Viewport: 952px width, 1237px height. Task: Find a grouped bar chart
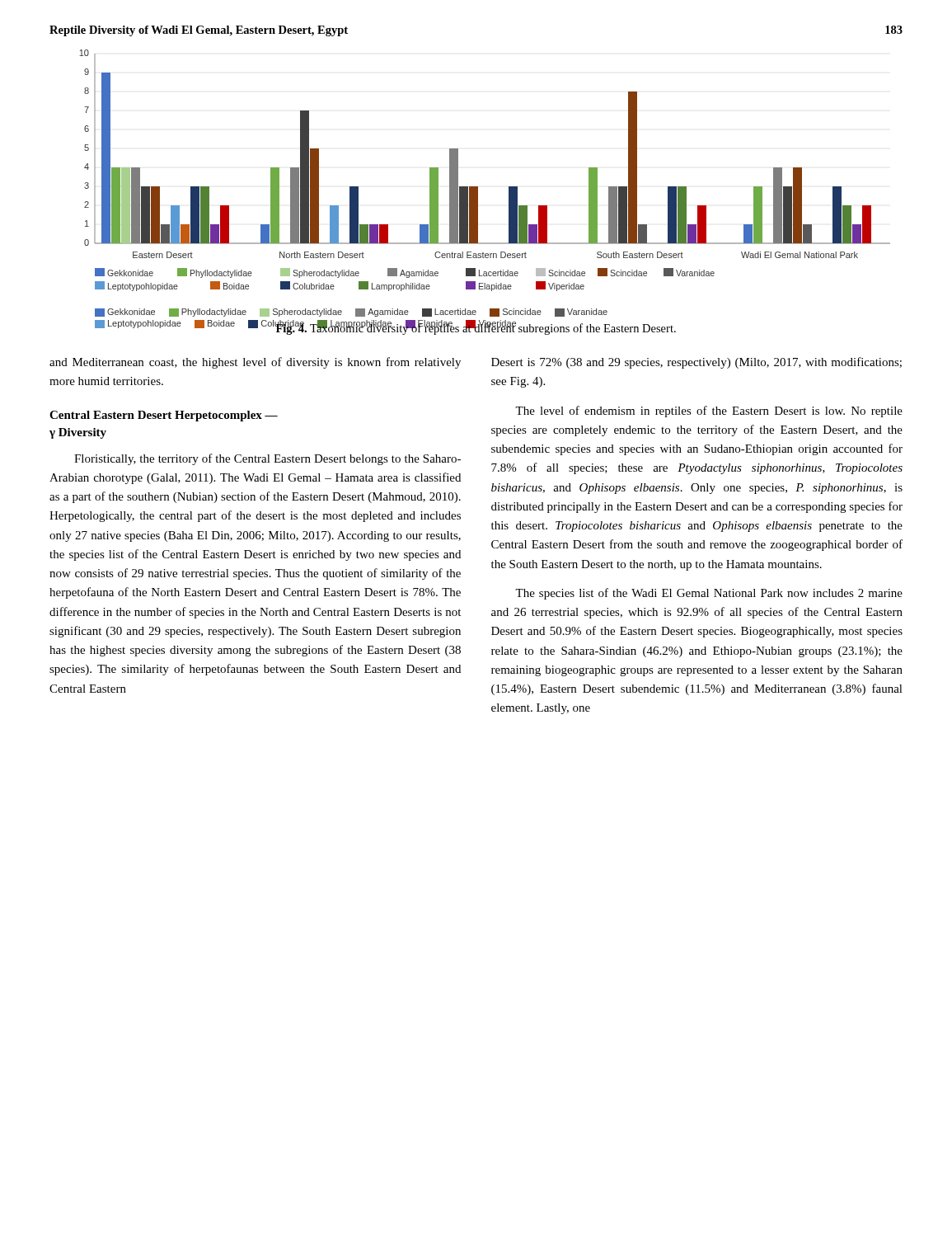click(x=476, y=177)
